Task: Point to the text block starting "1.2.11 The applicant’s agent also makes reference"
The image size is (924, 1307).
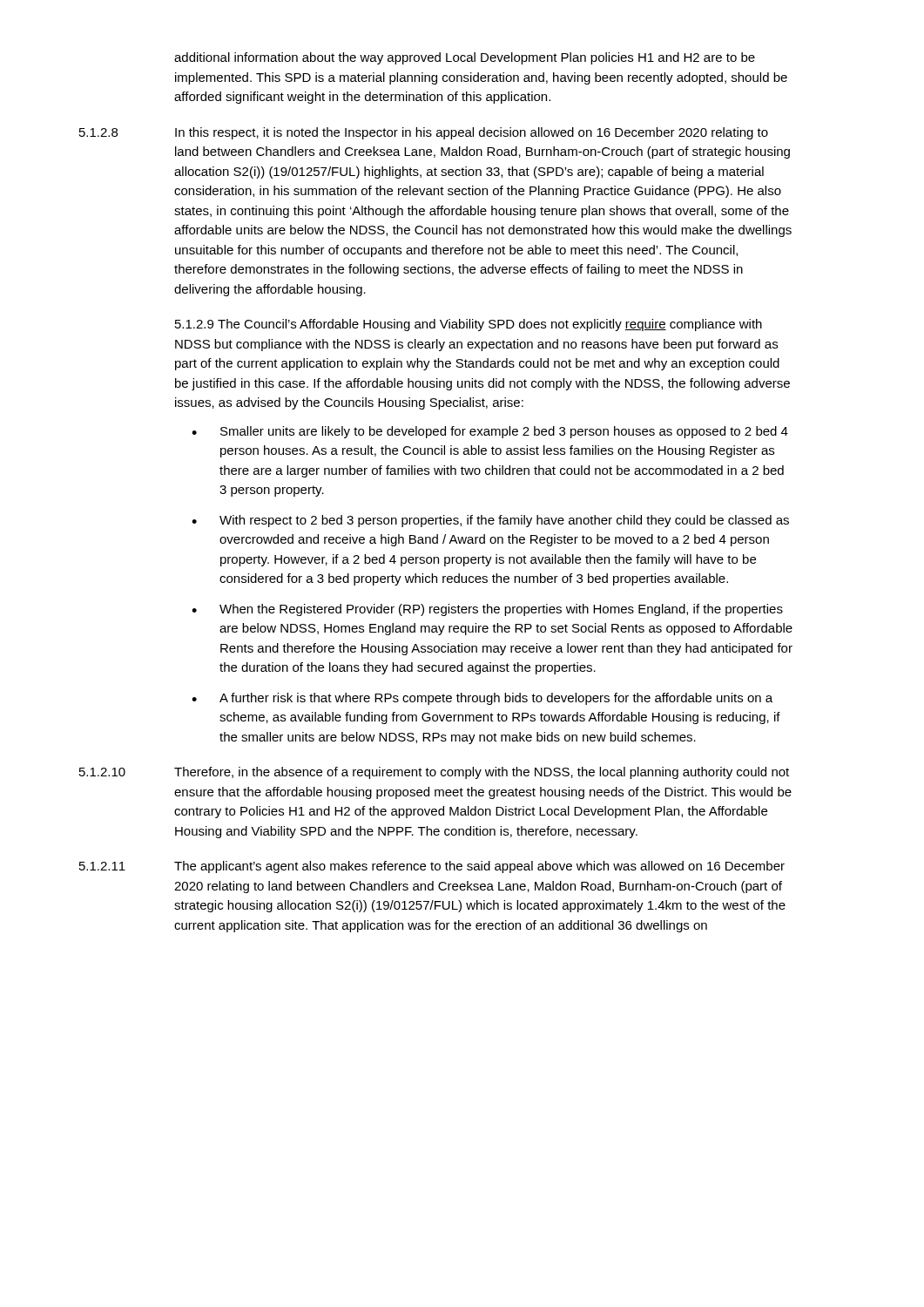Action: (x=436, y=896)
